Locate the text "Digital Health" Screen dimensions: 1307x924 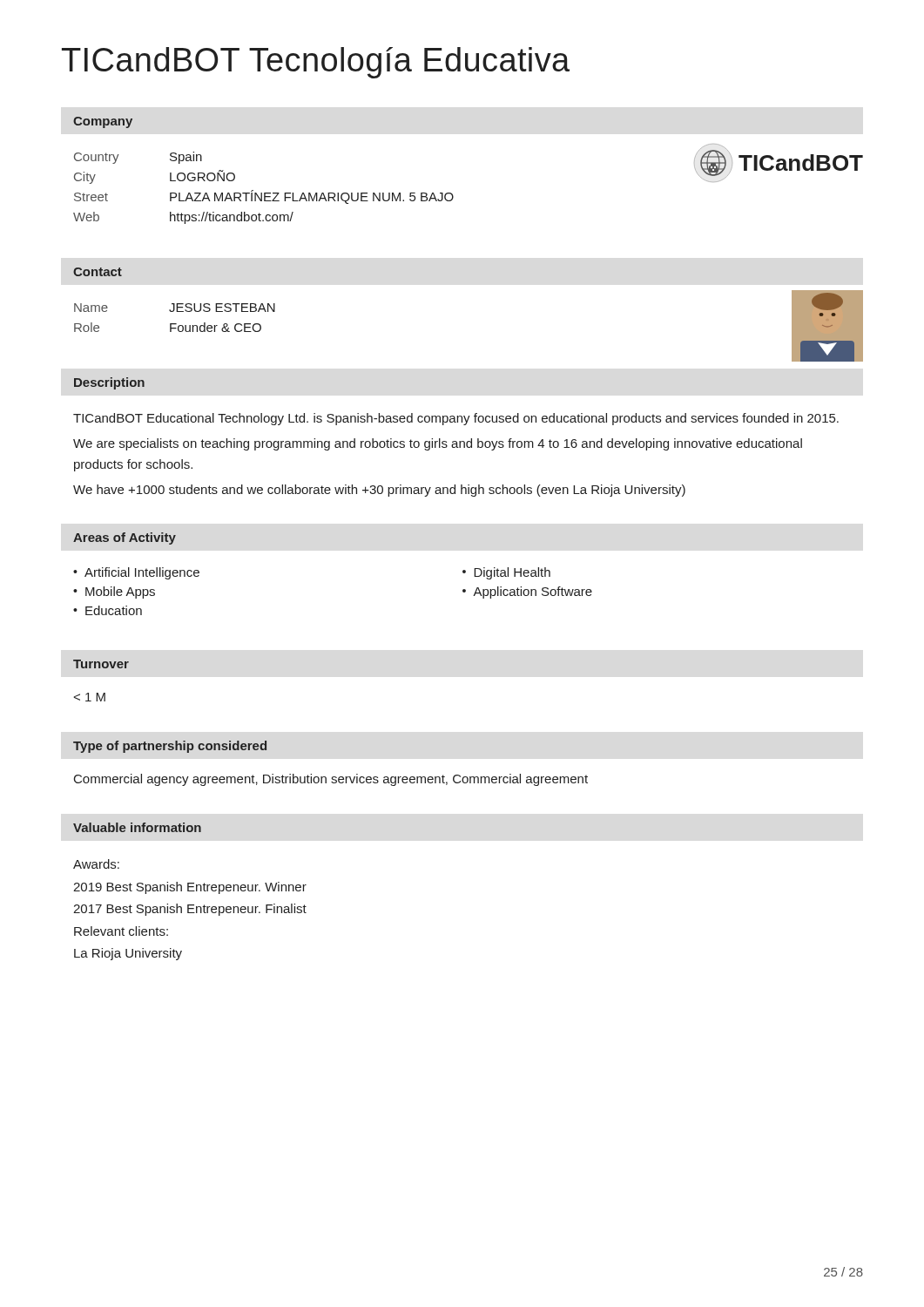point(512,572)
